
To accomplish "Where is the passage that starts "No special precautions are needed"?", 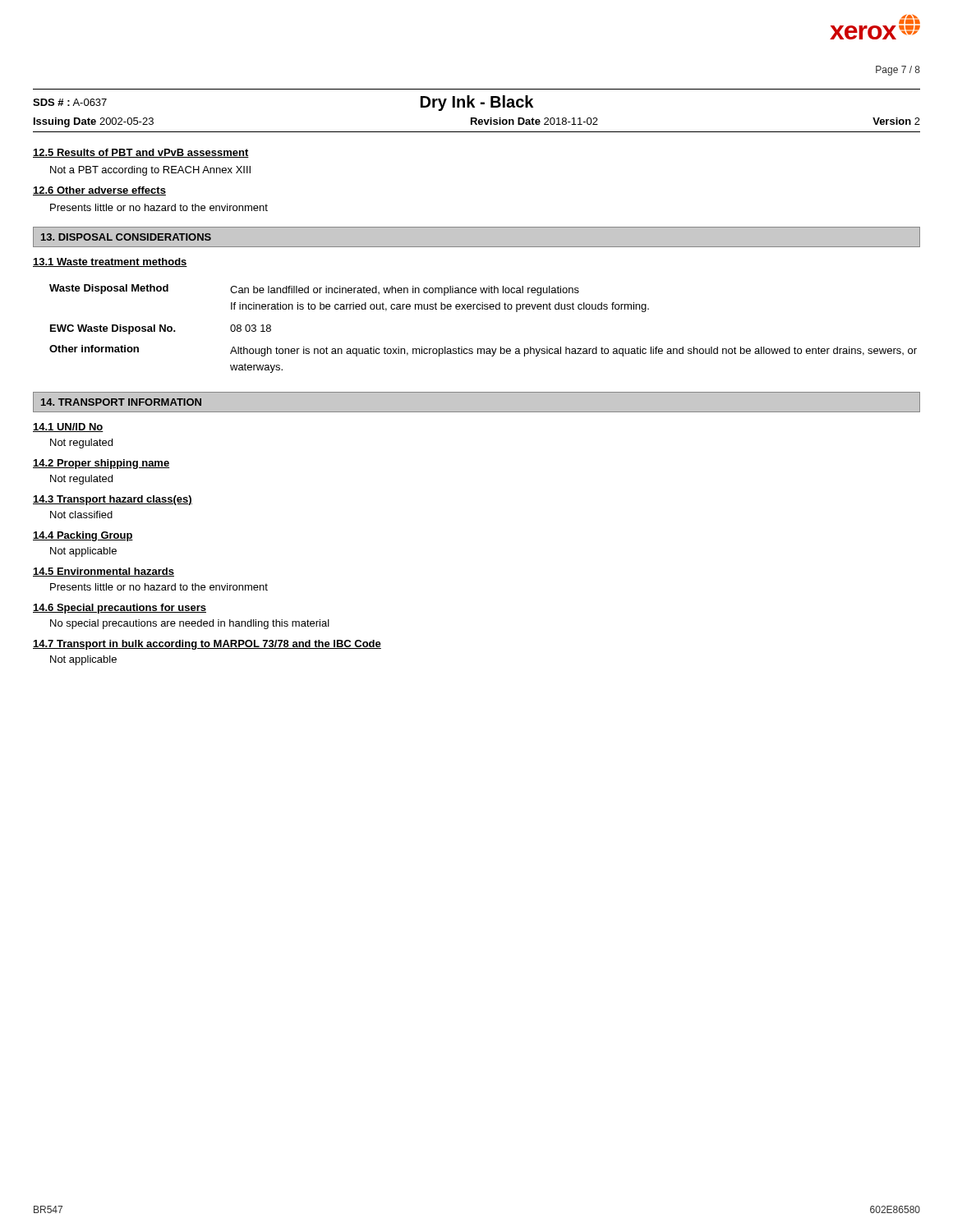I will pyautogui.click(x=189, y=623).
